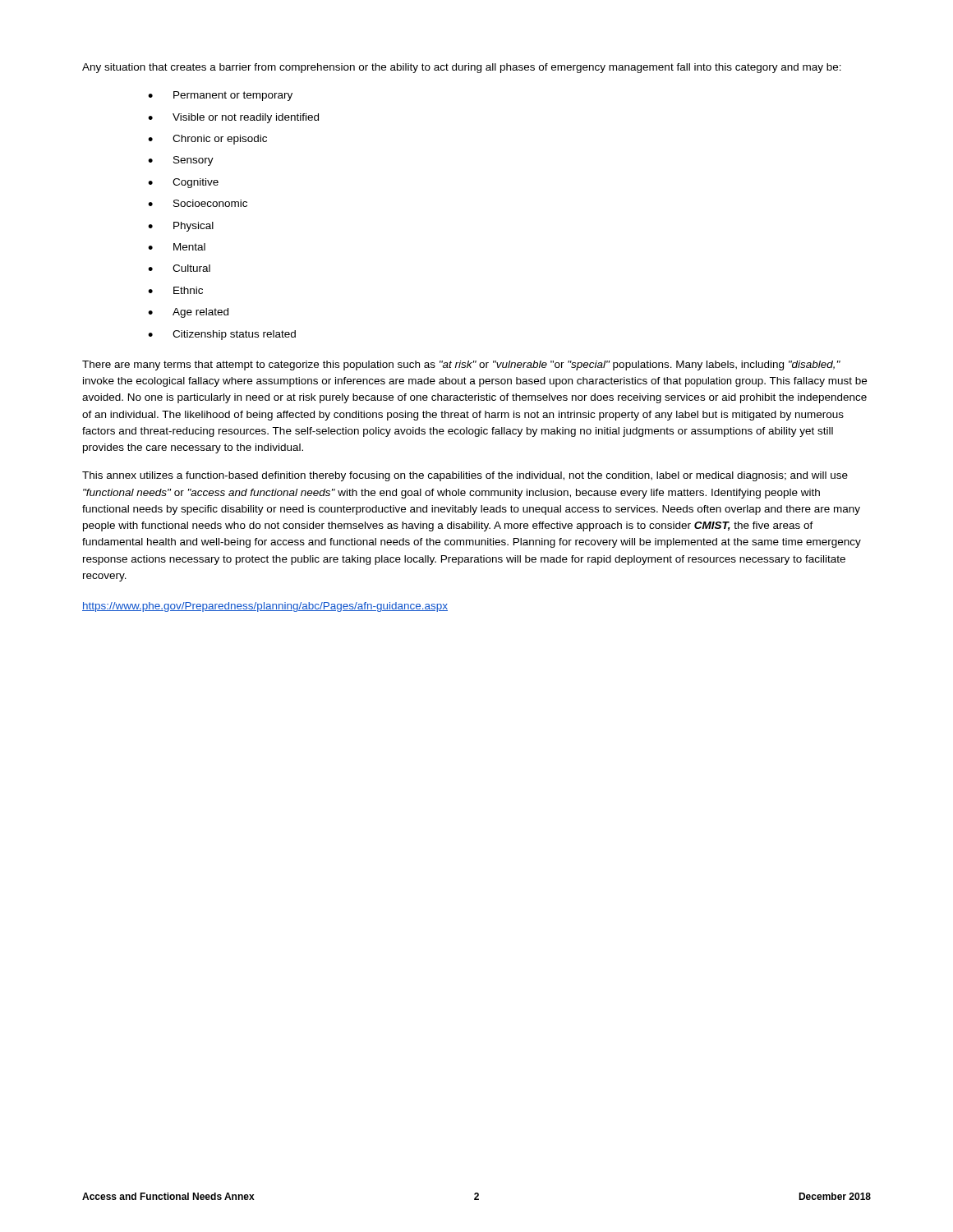
Task: Select the text block with the text "This annex utilizes"
Action: tap(471, 525)
